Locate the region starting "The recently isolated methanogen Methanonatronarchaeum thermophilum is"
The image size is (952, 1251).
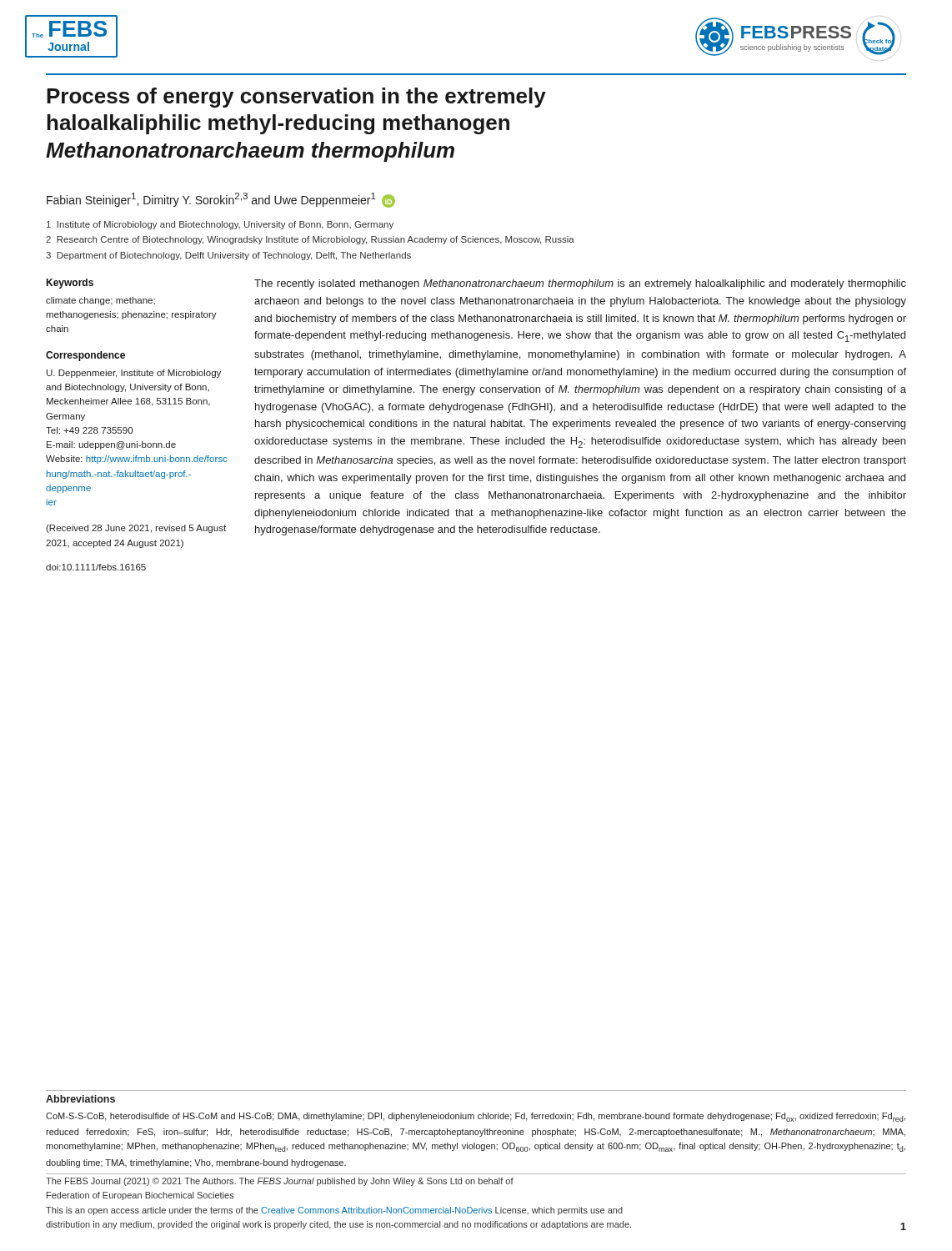[x=580, y=406]
